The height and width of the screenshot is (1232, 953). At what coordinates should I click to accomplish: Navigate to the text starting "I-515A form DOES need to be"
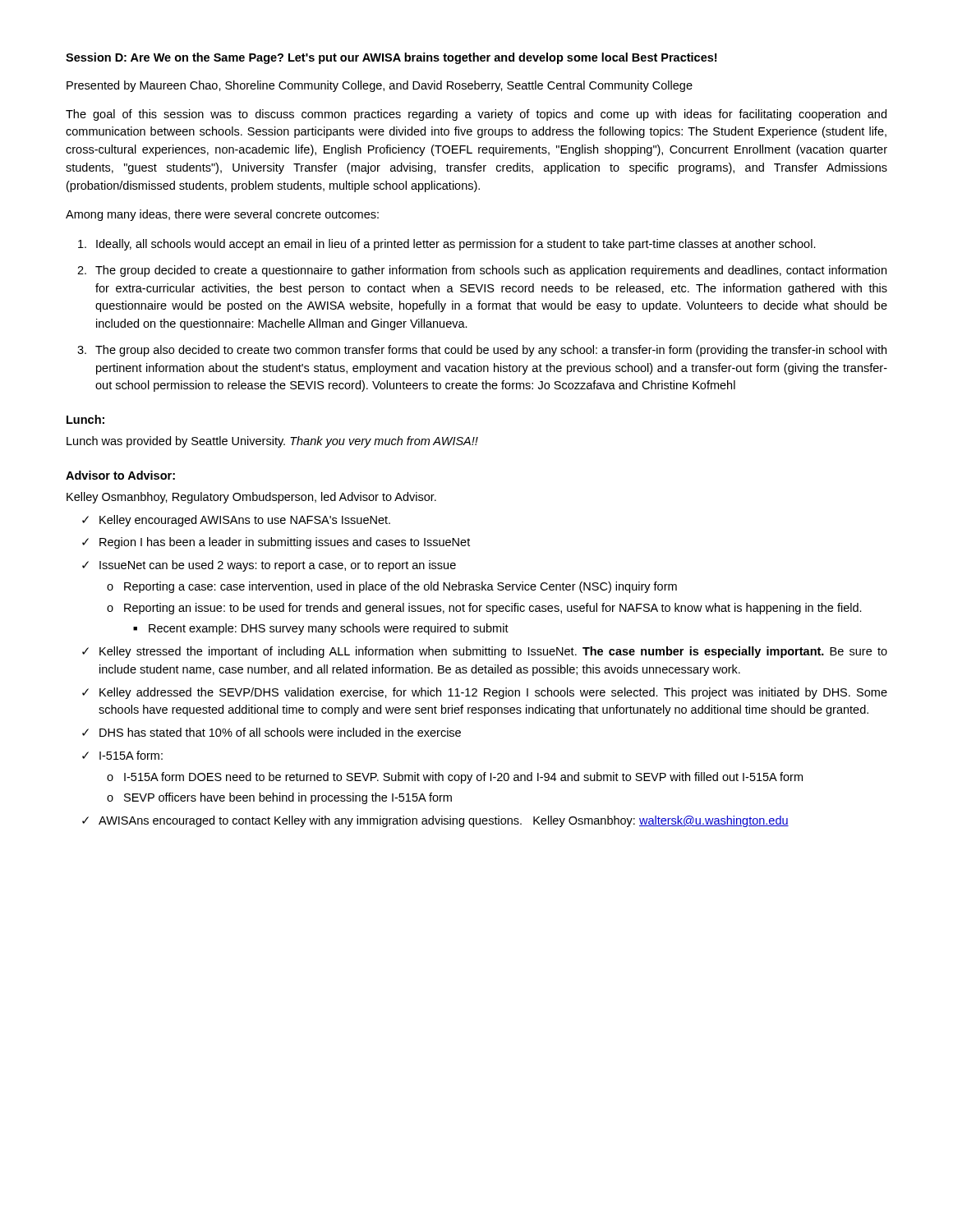pos(463,777)
